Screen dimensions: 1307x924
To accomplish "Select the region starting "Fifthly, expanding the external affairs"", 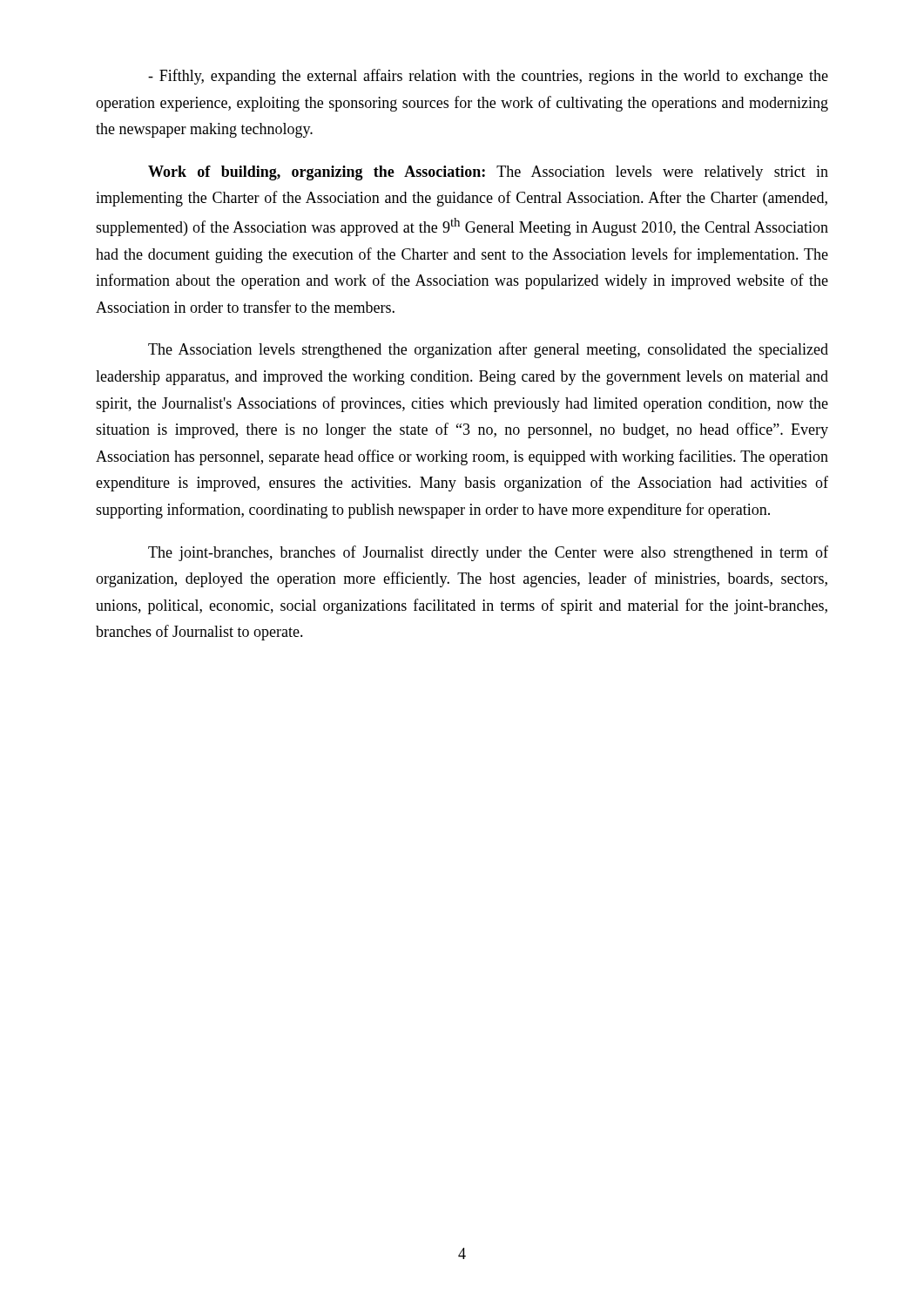I will point(462,103).
